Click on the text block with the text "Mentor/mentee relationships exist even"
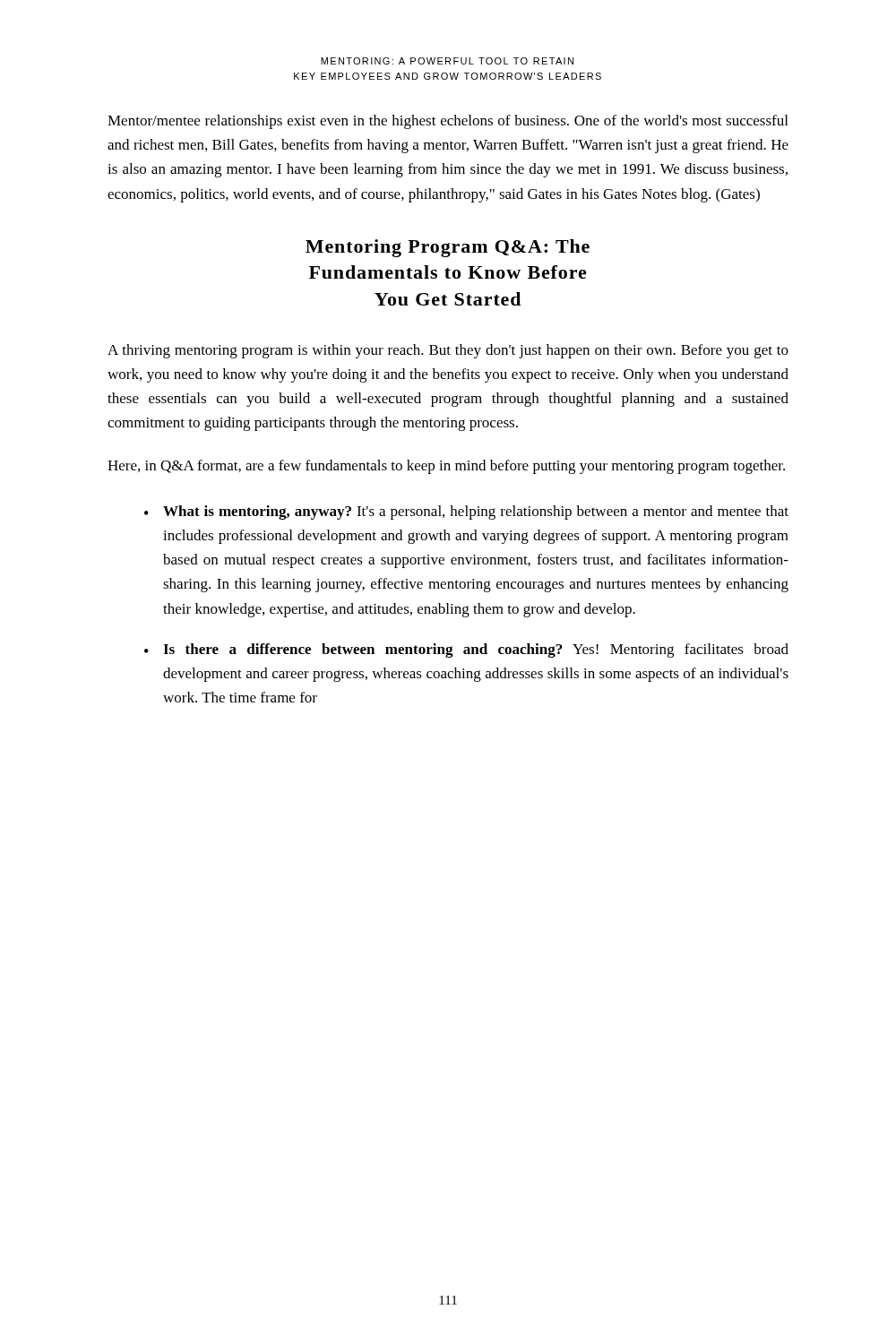896x1344 pixels. [x=448, y=157]
